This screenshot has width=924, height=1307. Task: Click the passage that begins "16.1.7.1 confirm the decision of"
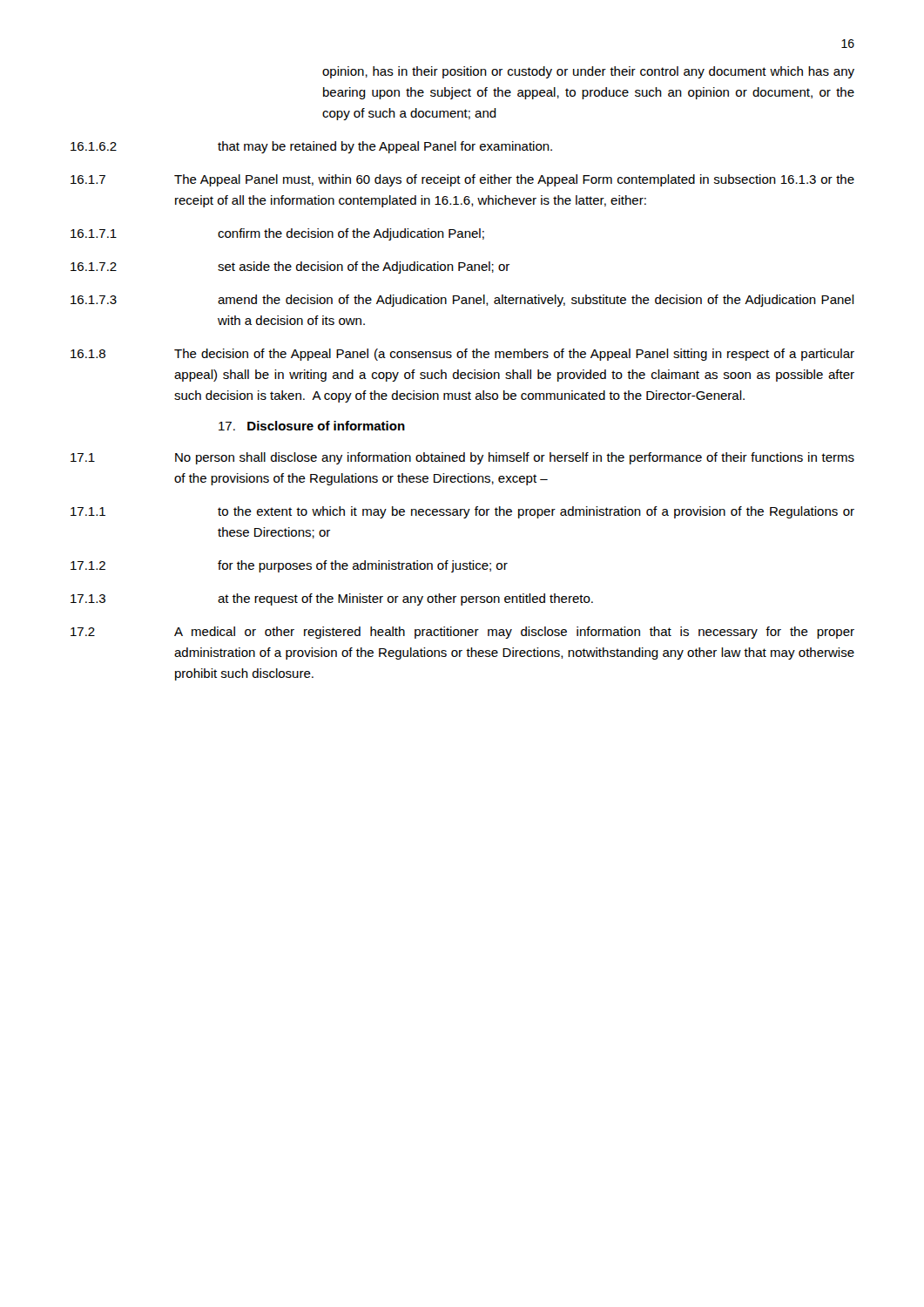(462, 234)
